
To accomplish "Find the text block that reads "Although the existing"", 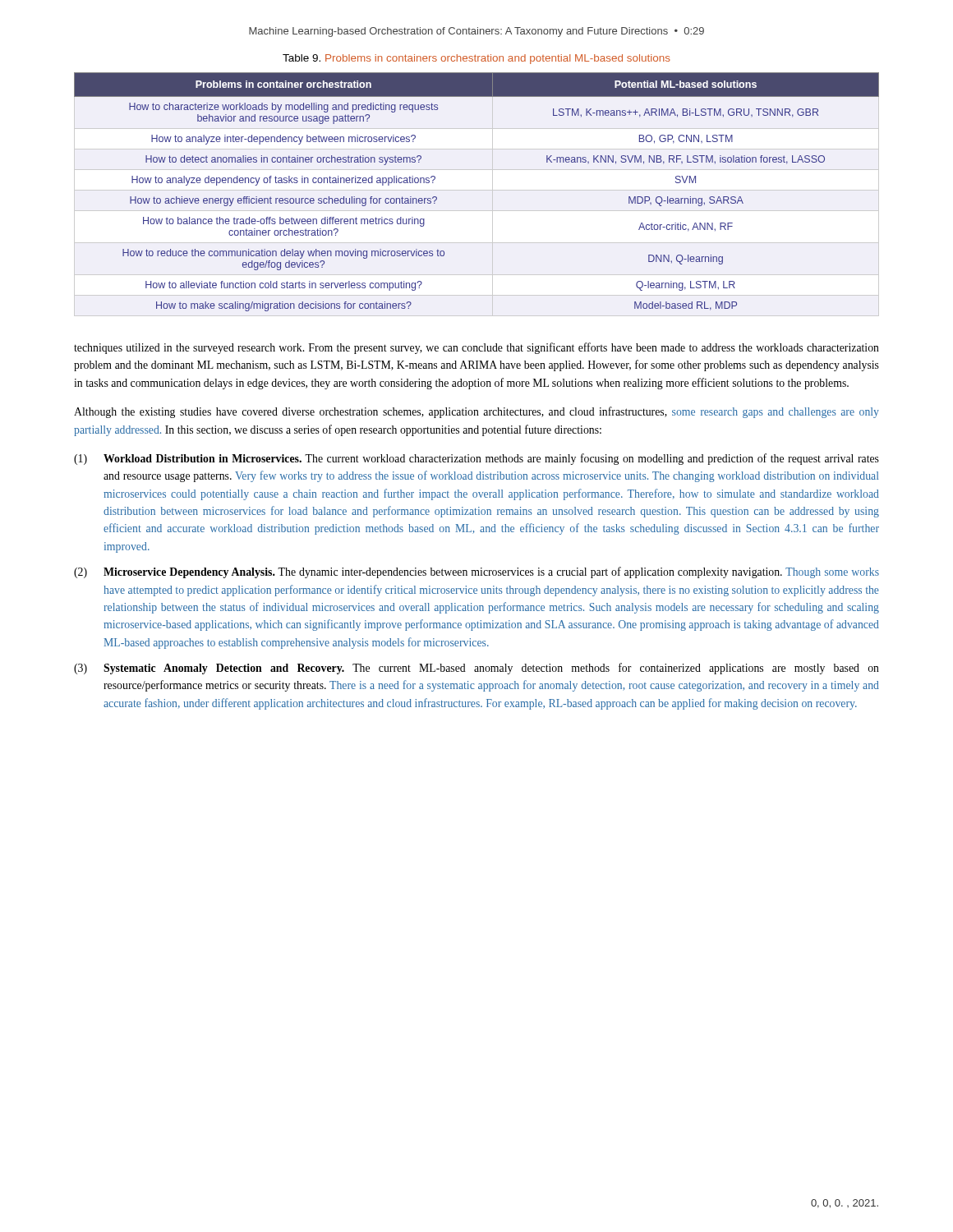I will pos(476,421).
